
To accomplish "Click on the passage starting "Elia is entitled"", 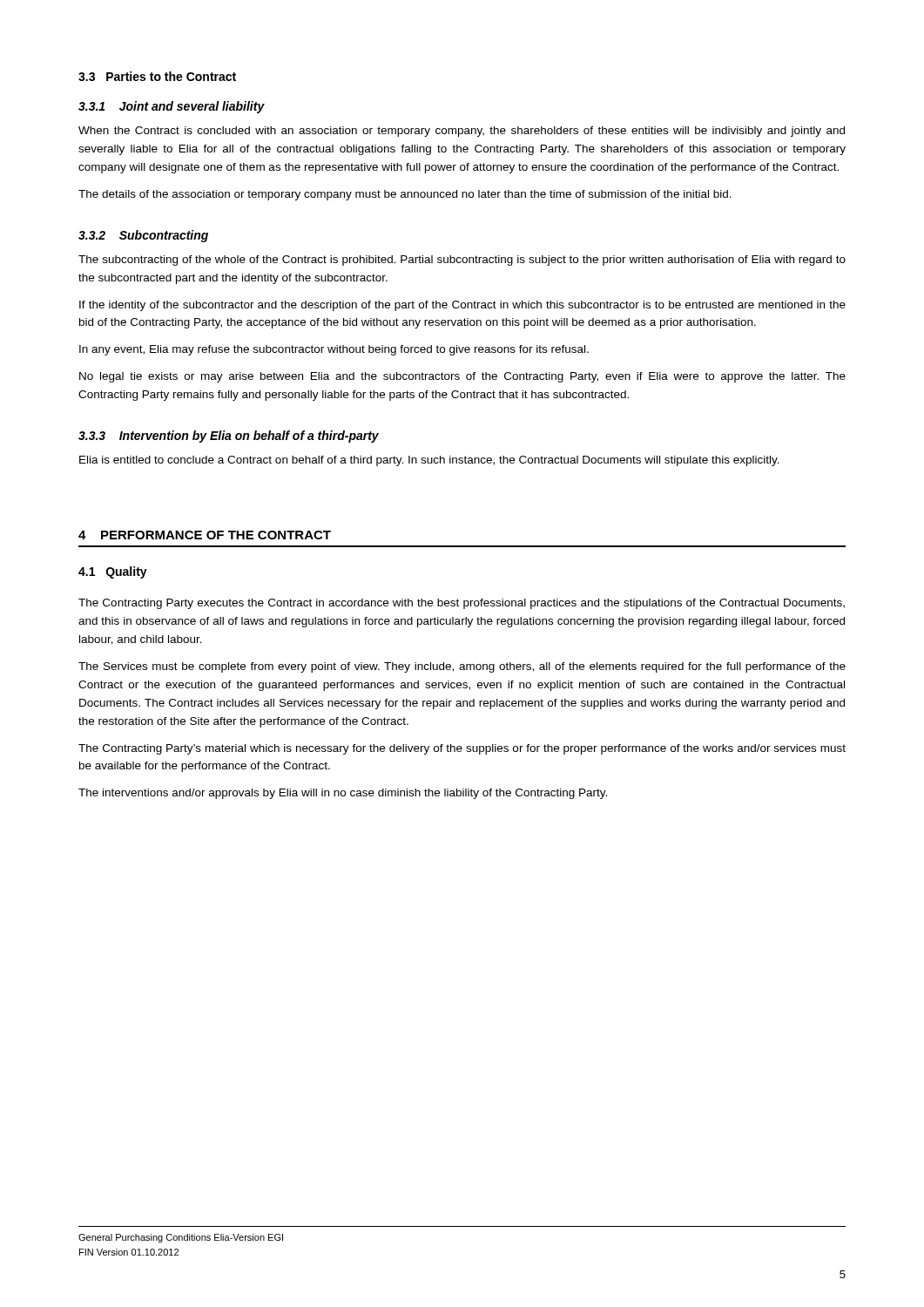I will click(429, 460).
